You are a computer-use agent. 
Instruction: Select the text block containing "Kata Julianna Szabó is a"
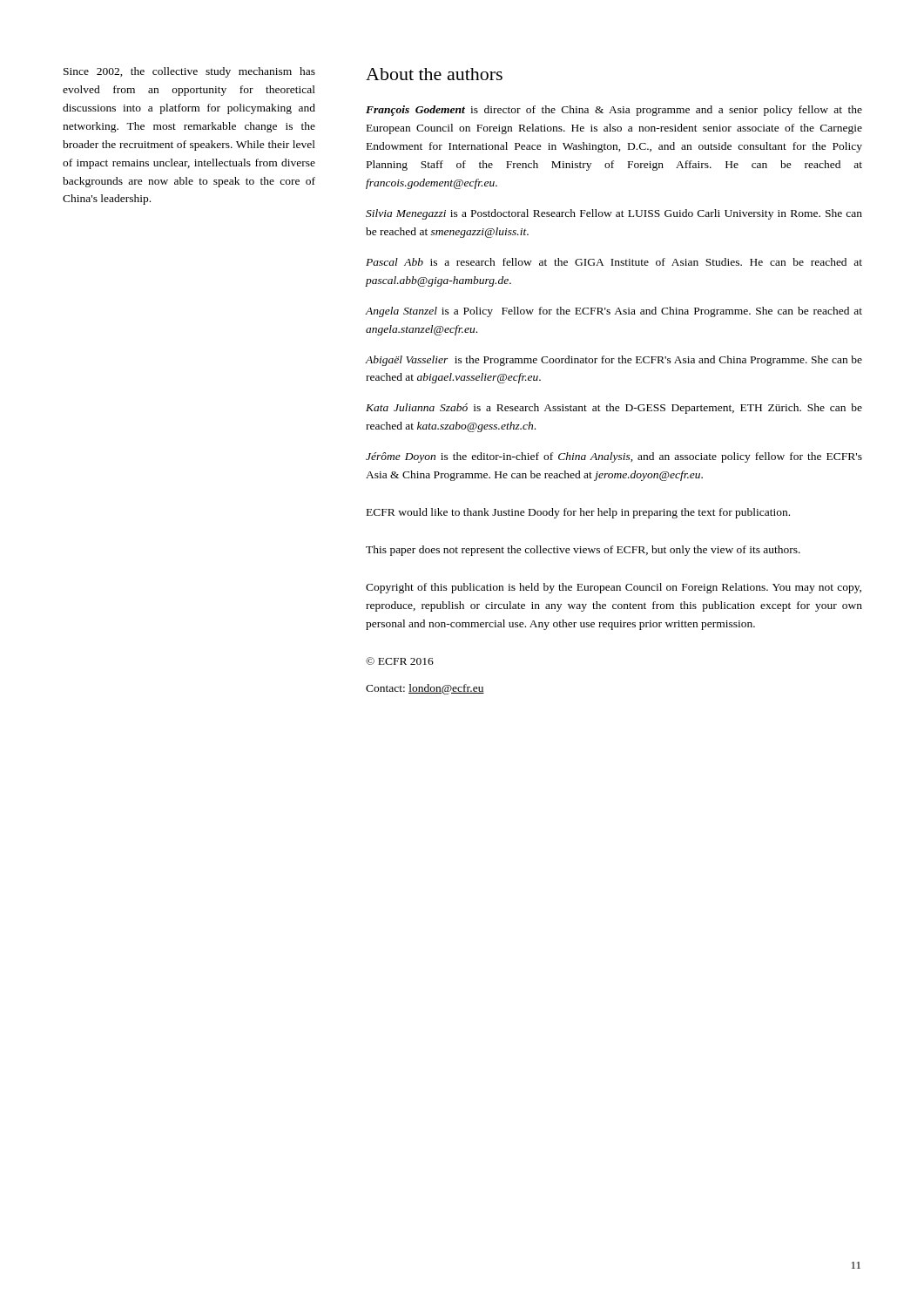614,418
